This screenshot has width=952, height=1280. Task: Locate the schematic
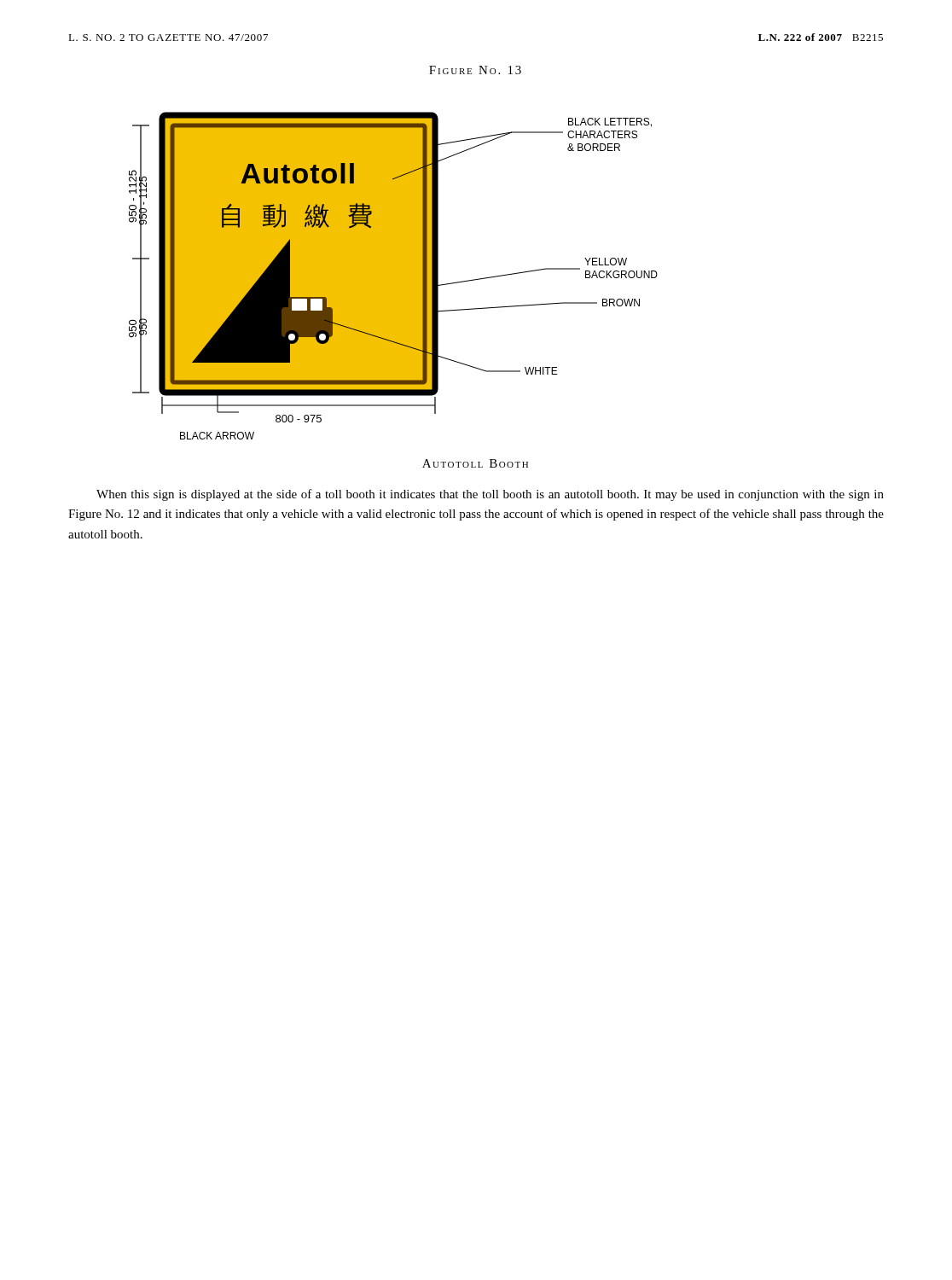tap(476, 269)
